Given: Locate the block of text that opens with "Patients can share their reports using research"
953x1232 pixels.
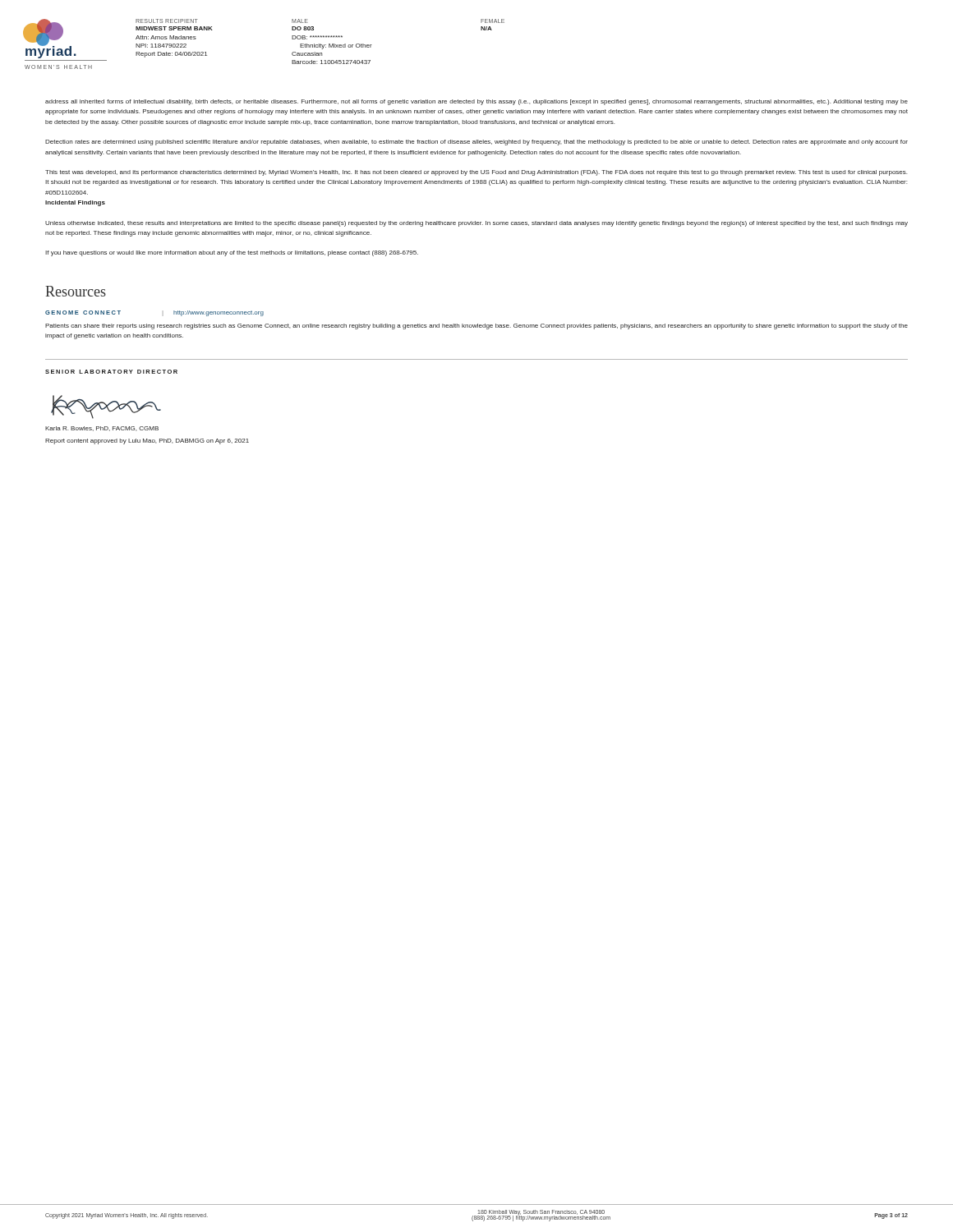Looking at the screenshot, I should [x=476, y=330].
